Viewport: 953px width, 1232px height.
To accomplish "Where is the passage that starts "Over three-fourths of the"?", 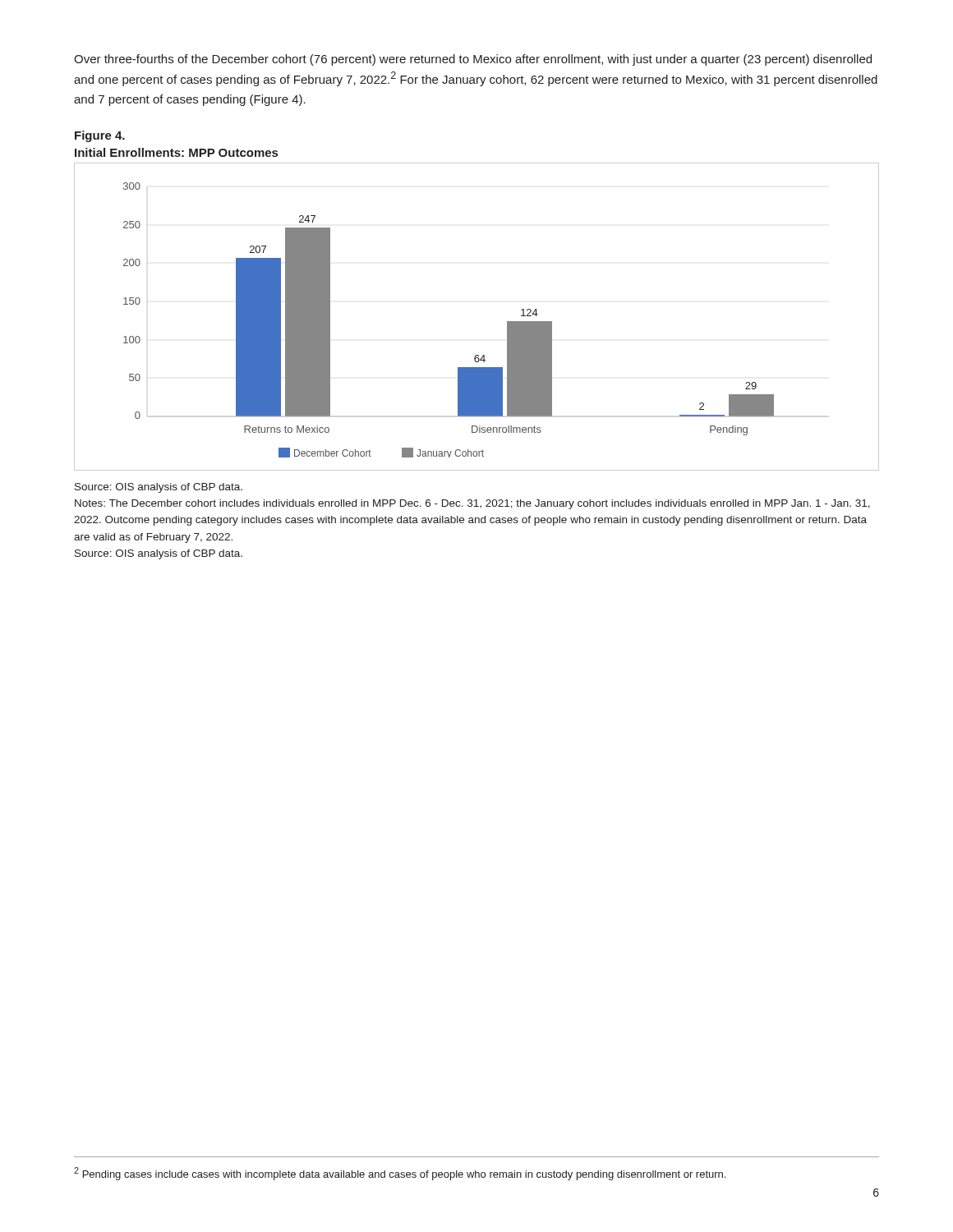I will coord(476,79).
